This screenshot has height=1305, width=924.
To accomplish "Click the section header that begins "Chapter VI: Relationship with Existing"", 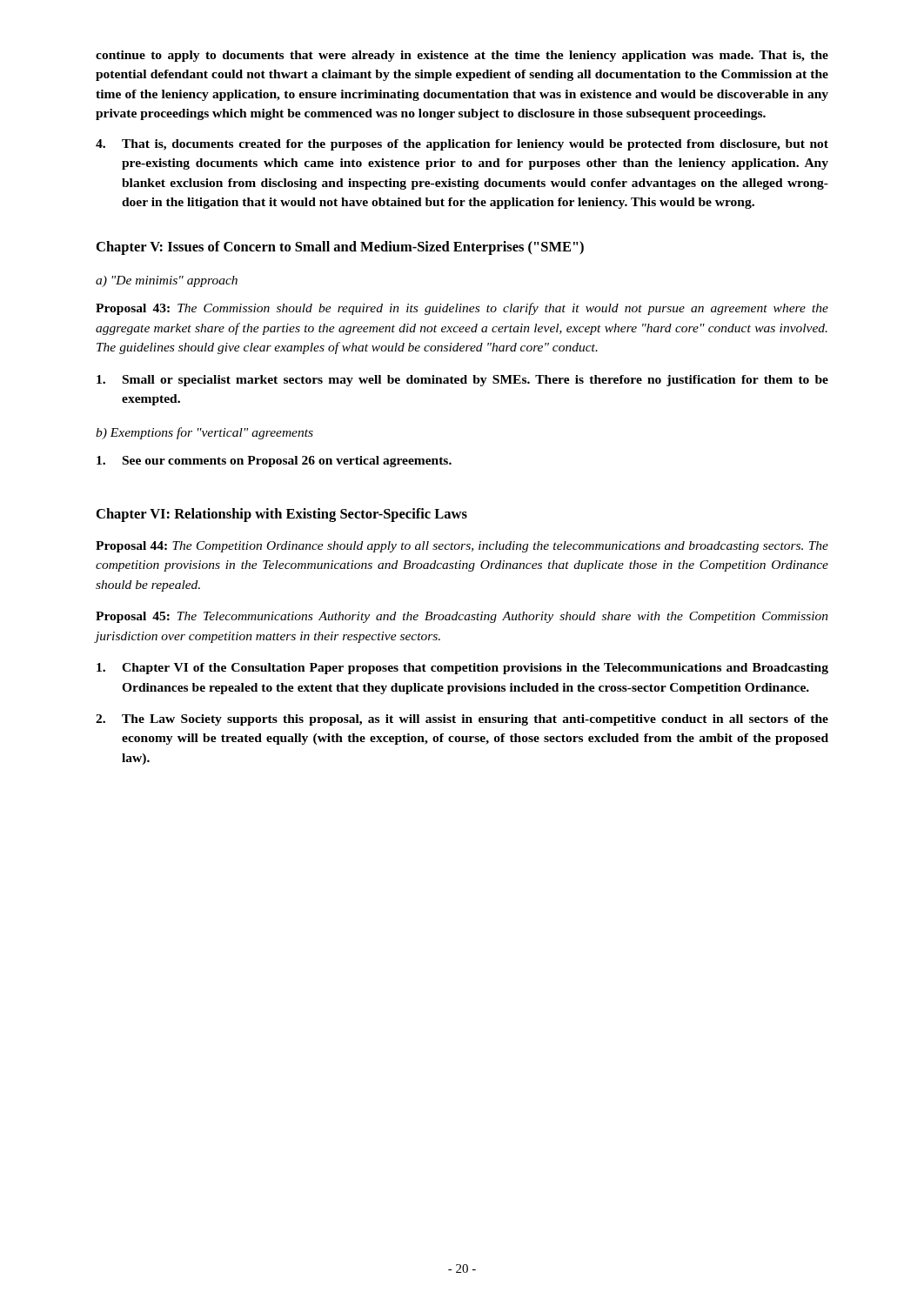I will pos(281,513).
